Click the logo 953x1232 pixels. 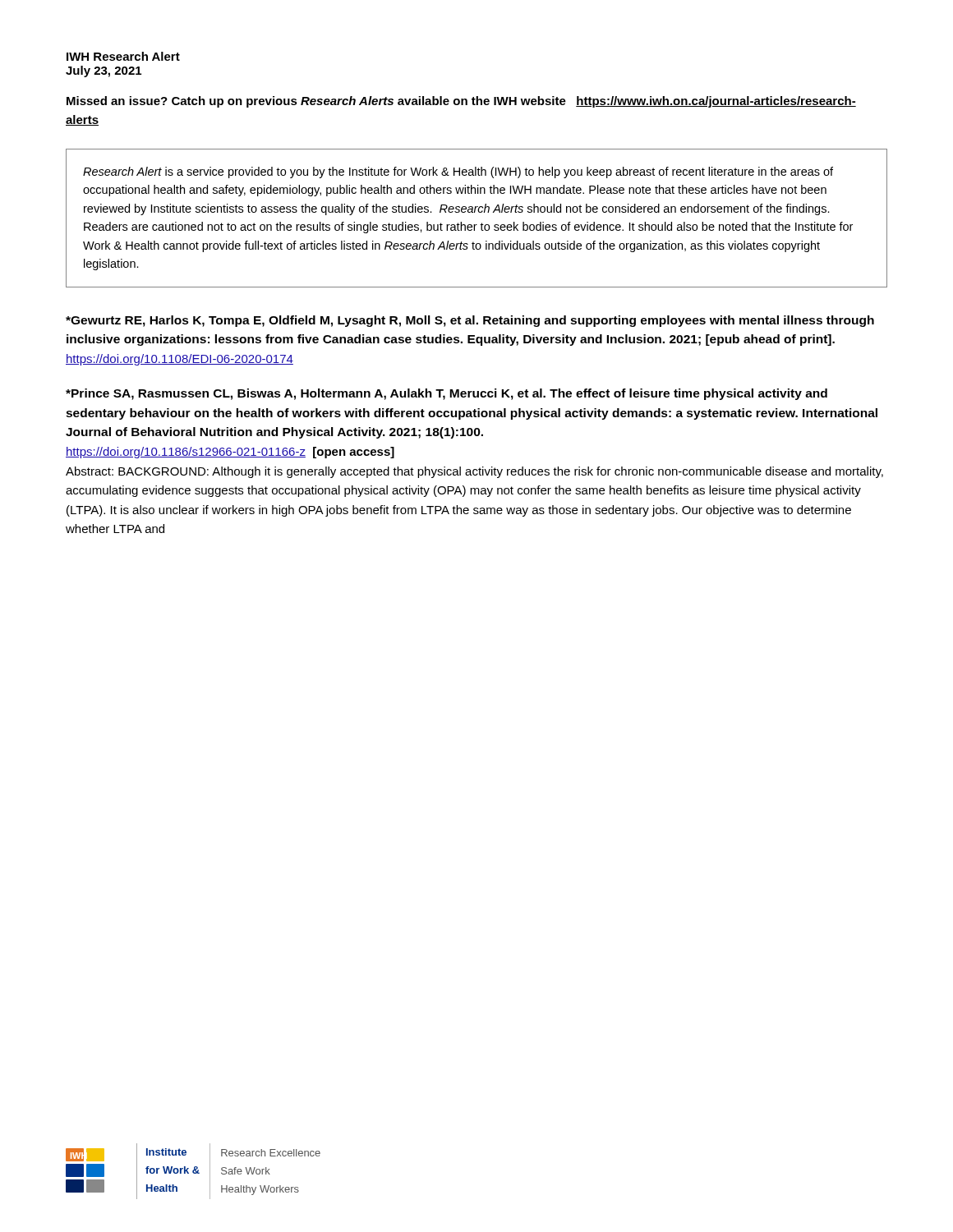(194, 1171)
